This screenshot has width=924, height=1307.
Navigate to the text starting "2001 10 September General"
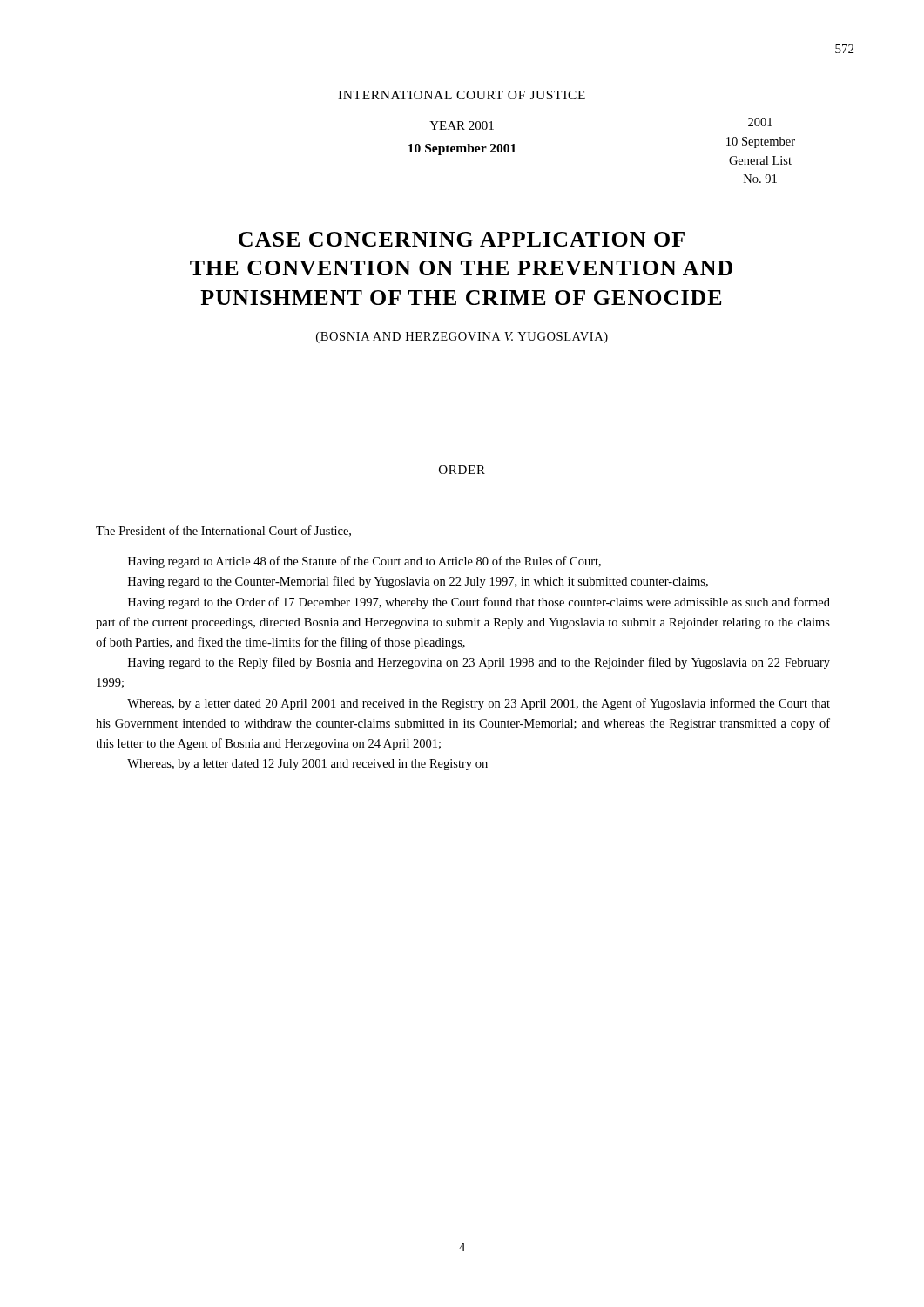(x=760, y=150)
